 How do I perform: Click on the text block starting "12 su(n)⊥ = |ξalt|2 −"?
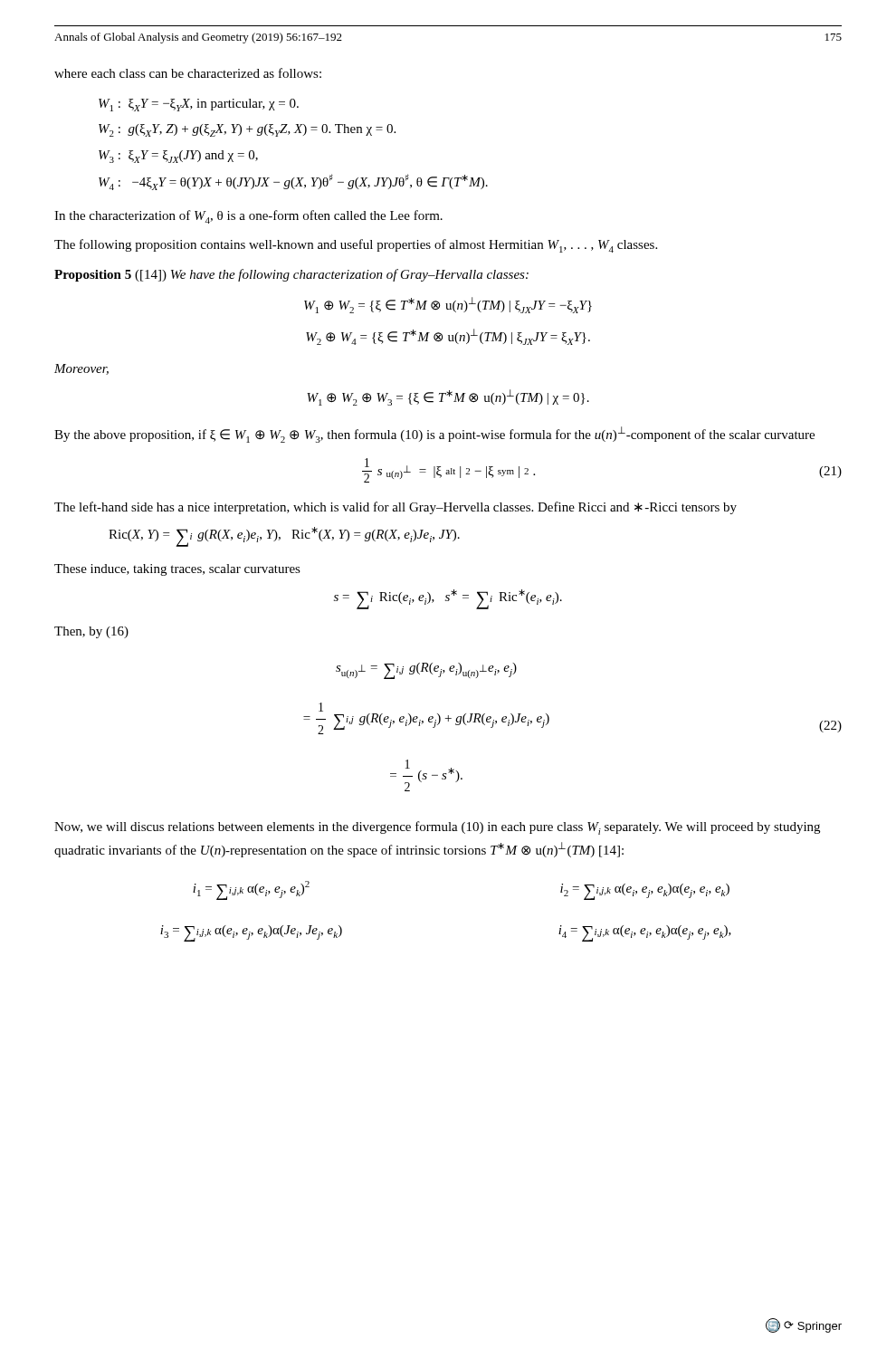coord(438,470)
